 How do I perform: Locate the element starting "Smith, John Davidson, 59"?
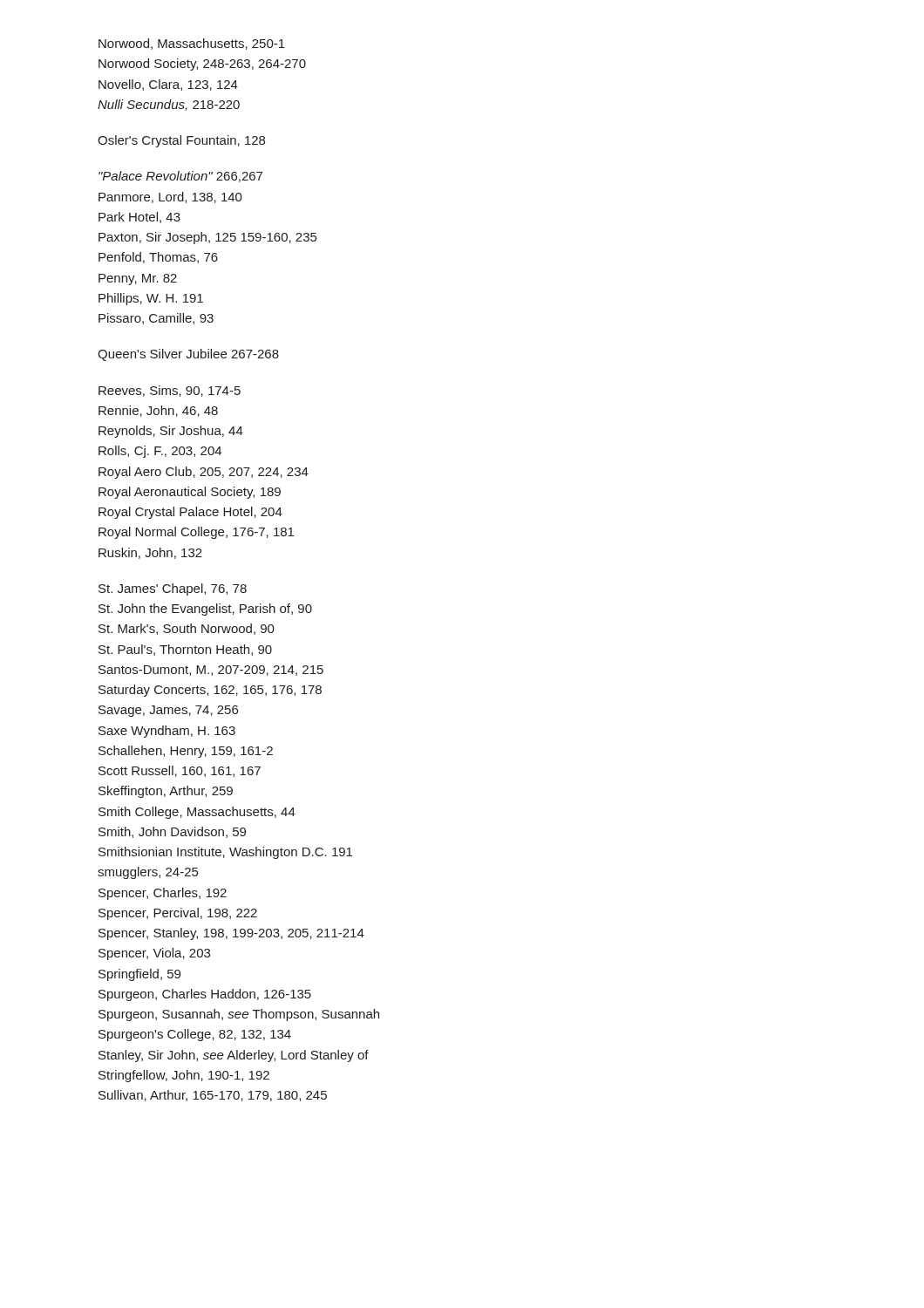click(172, 832)
